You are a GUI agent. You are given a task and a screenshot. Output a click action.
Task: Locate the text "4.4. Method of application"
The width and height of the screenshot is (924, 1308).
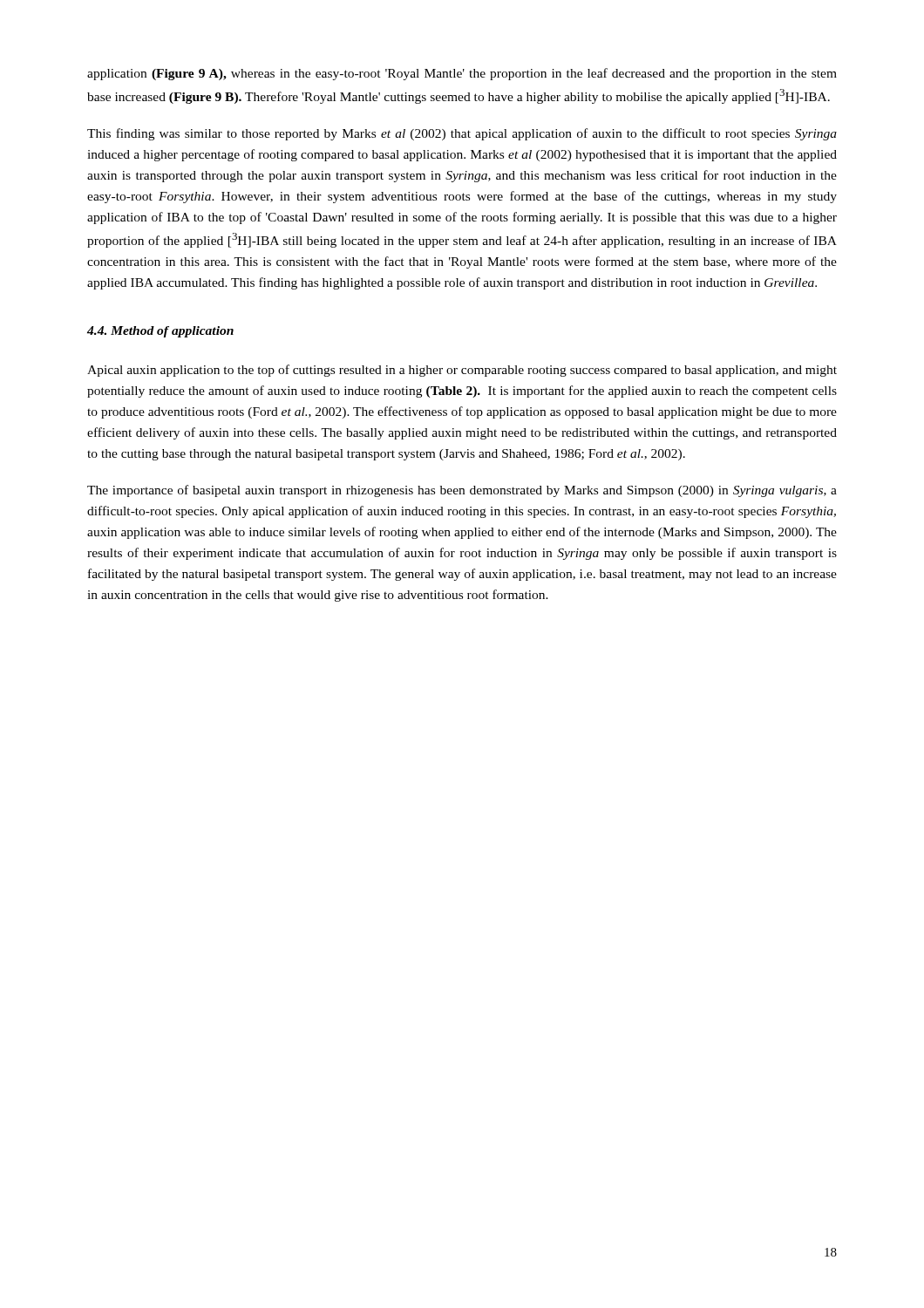click(x=161, y=330)
